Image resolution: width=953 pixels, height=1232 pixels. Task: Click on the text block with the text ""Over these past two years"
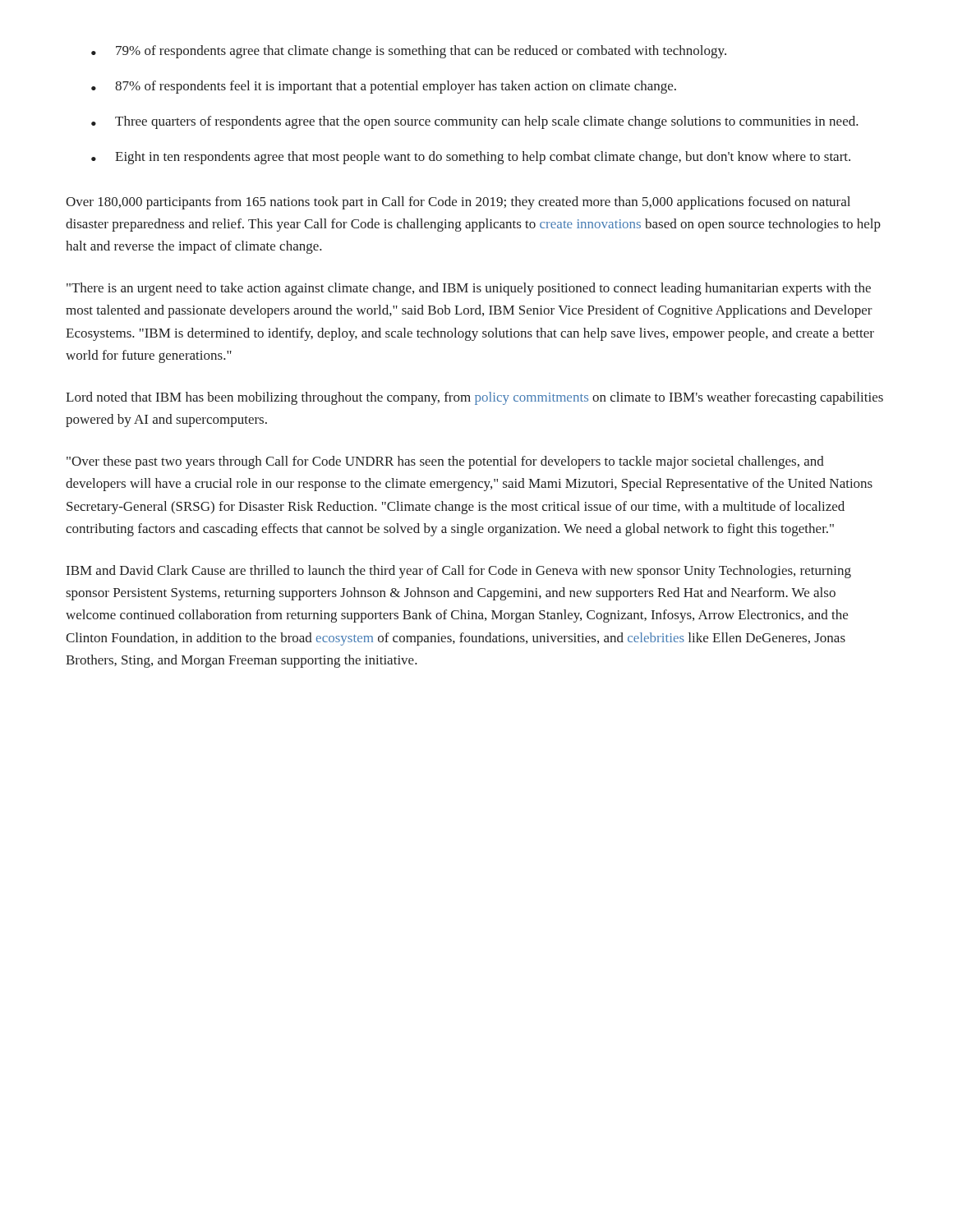click(x=469, y=495)
